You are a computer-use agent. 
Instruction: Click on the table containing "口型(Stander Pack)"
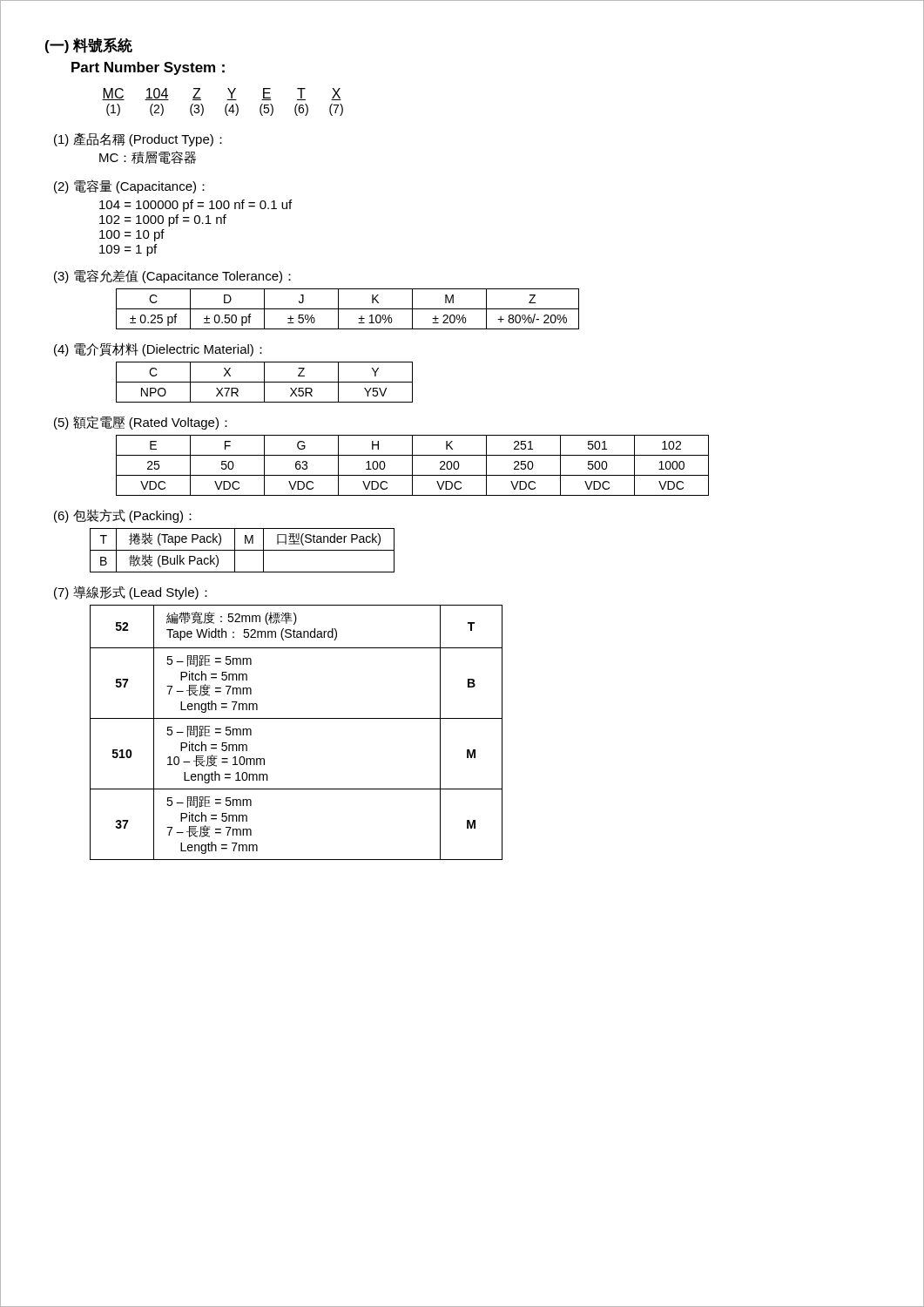pyautogui.click(x=485, y=550)
